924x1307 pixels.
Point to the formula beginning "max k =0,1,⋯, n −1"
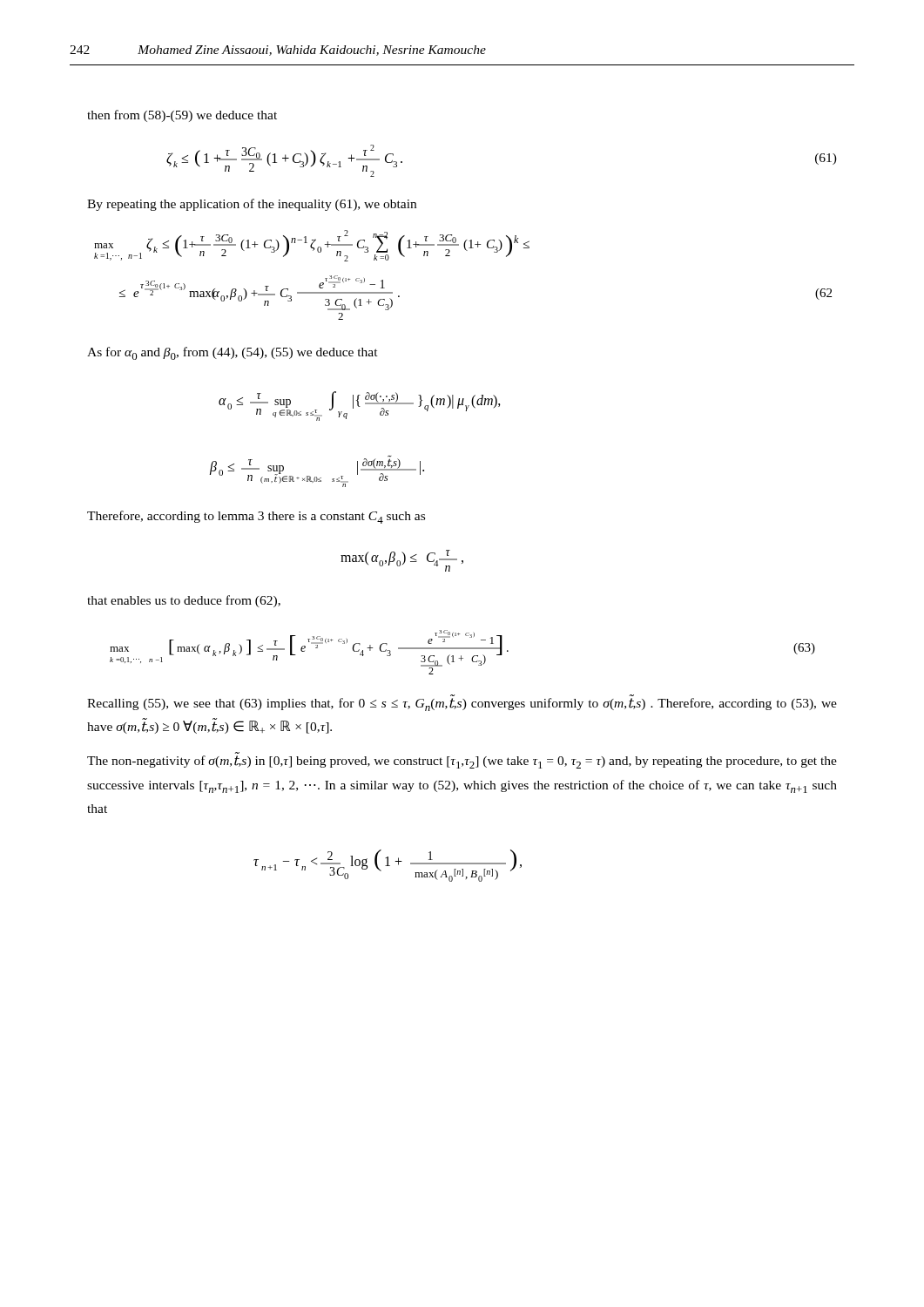pyautogui.click(x=462, y=648)
